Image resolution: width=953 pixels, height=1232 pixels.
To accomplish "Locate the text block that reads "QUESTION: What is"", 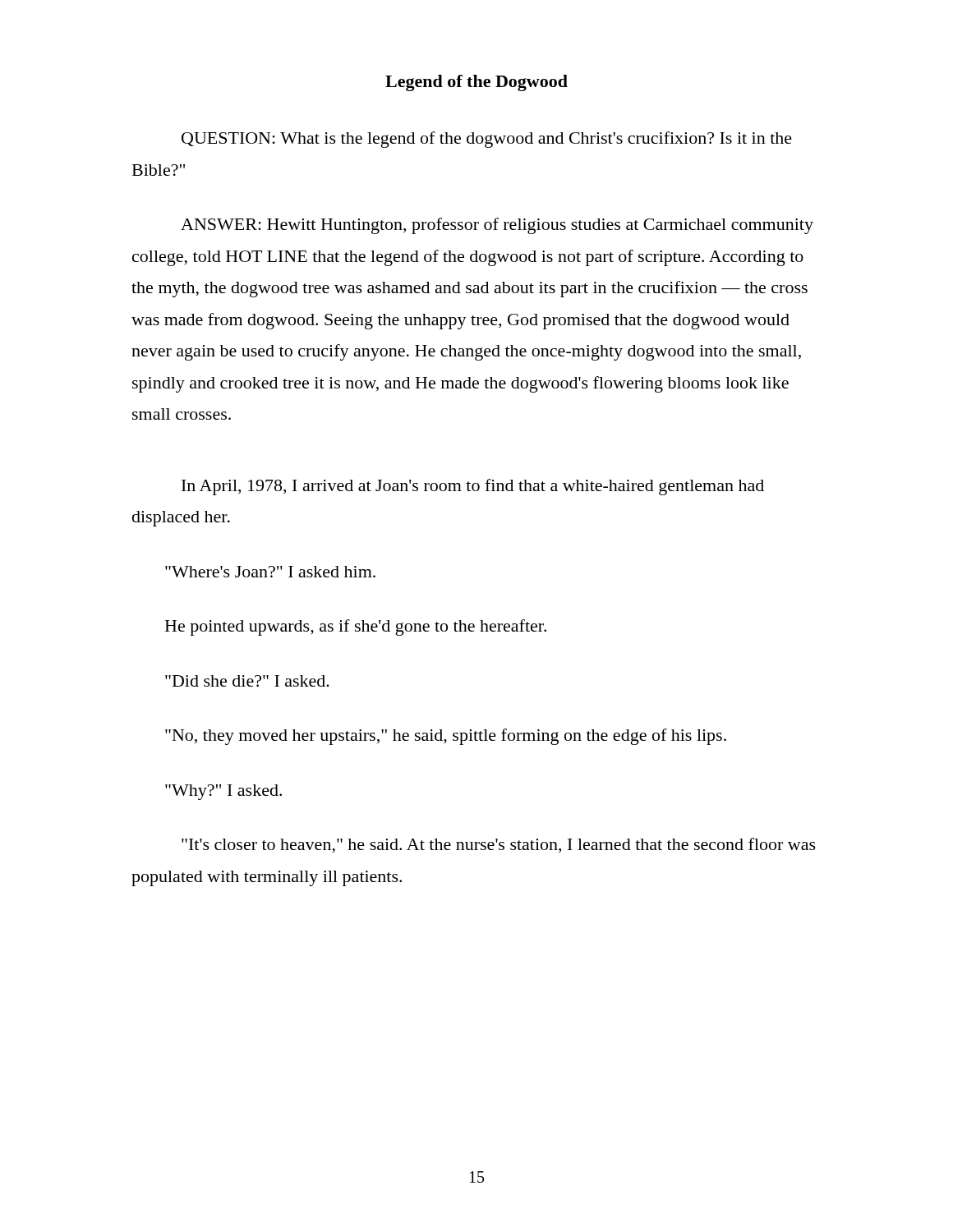I will [x=462, y=154].
